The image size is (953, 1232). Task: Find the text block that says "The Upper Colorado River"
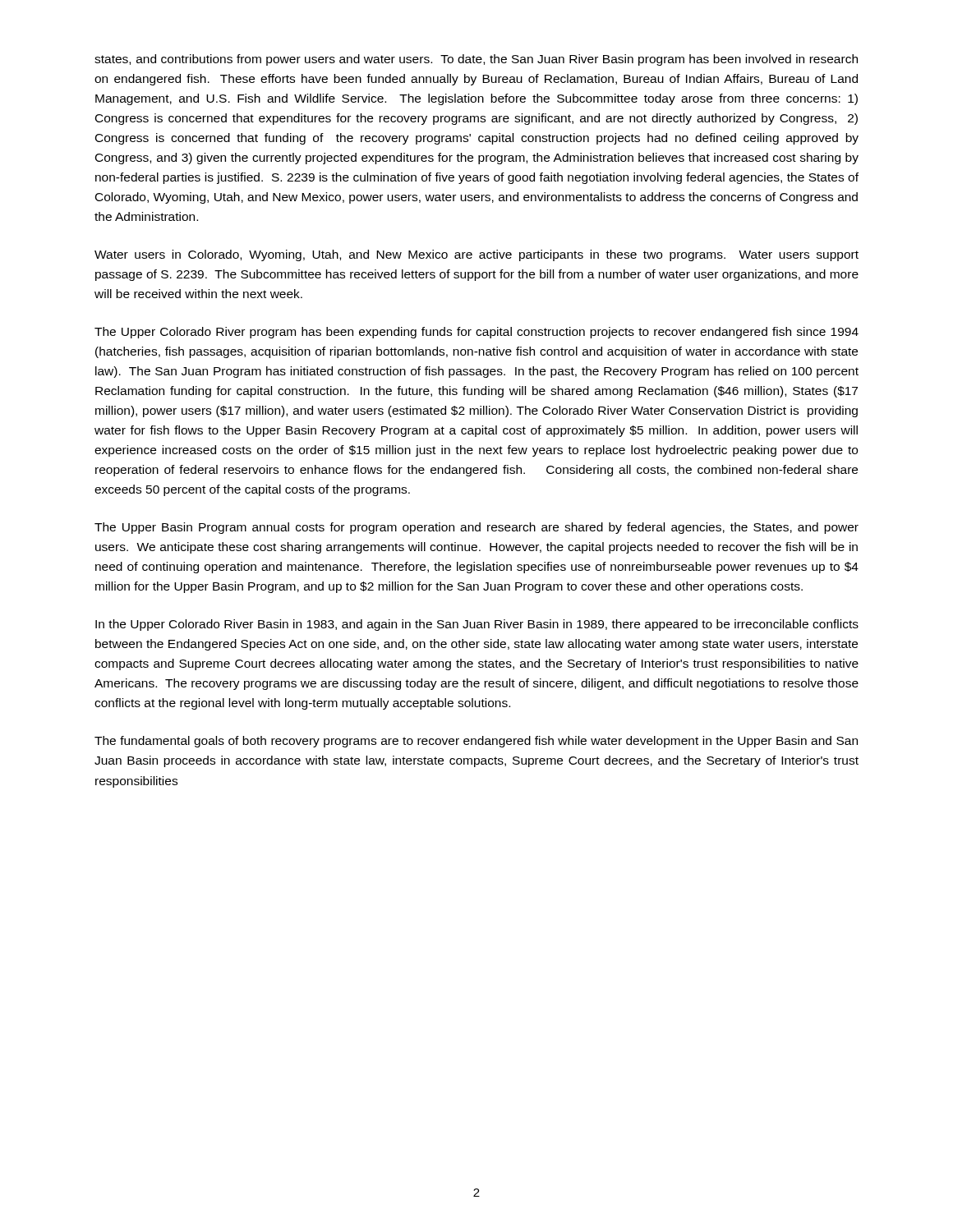tap(476, 411)
